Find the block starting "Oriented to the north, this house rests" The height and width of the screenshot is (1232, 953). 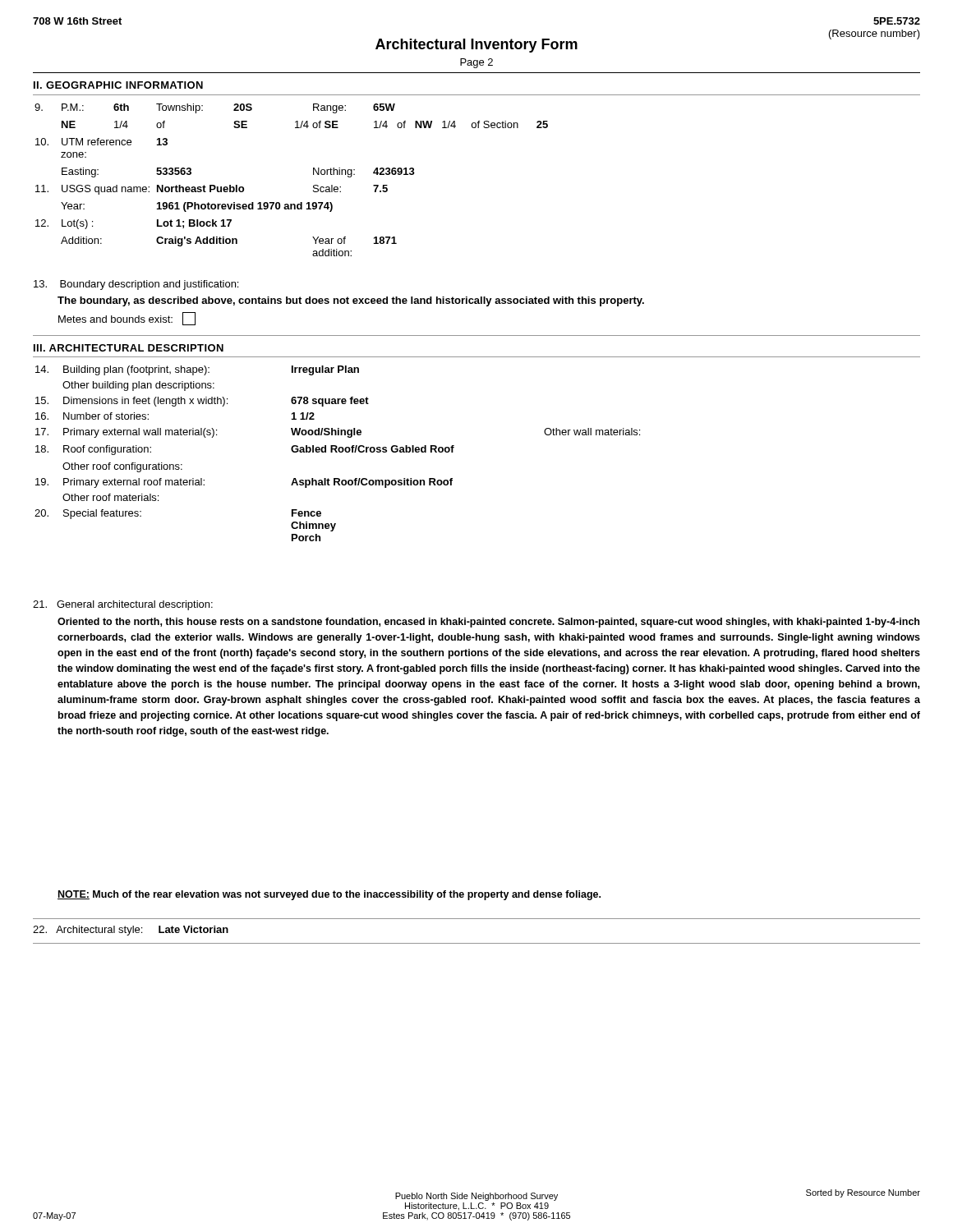coord(489,676)
